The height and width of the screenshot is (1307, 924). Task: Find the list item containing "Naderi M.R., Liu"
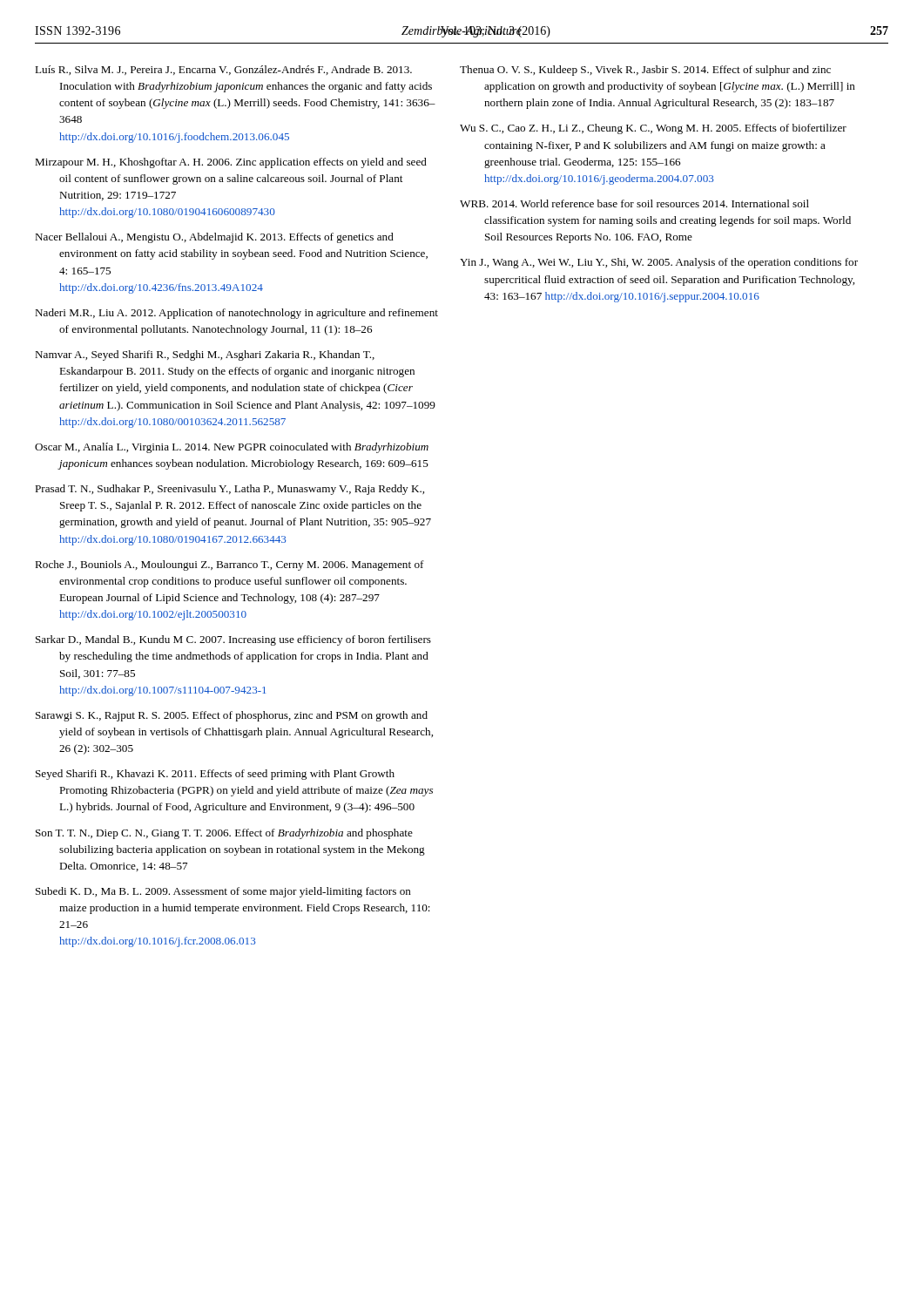click(x=236, y=321)
